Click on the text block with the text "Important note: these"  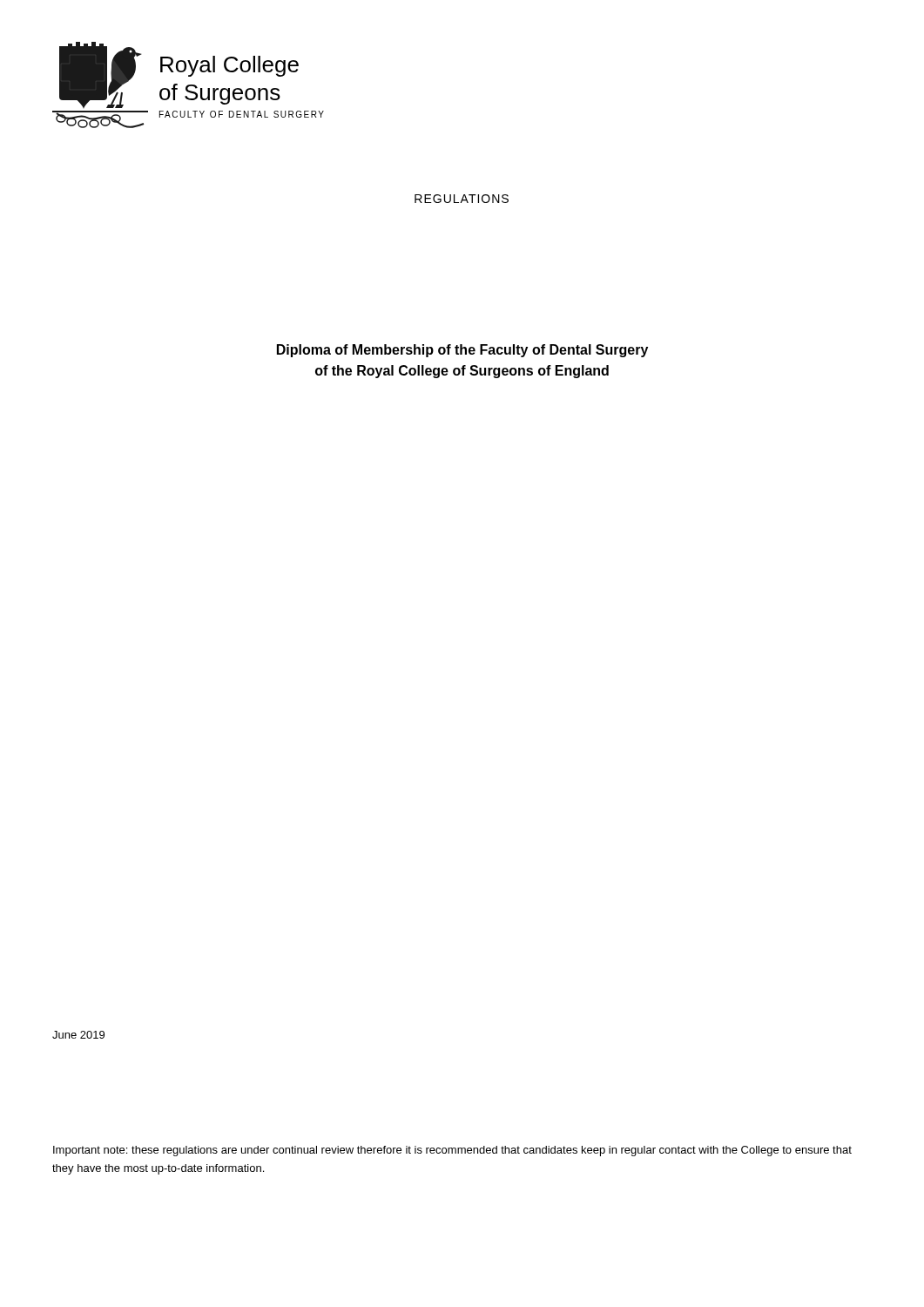[x=452, y=1159]
